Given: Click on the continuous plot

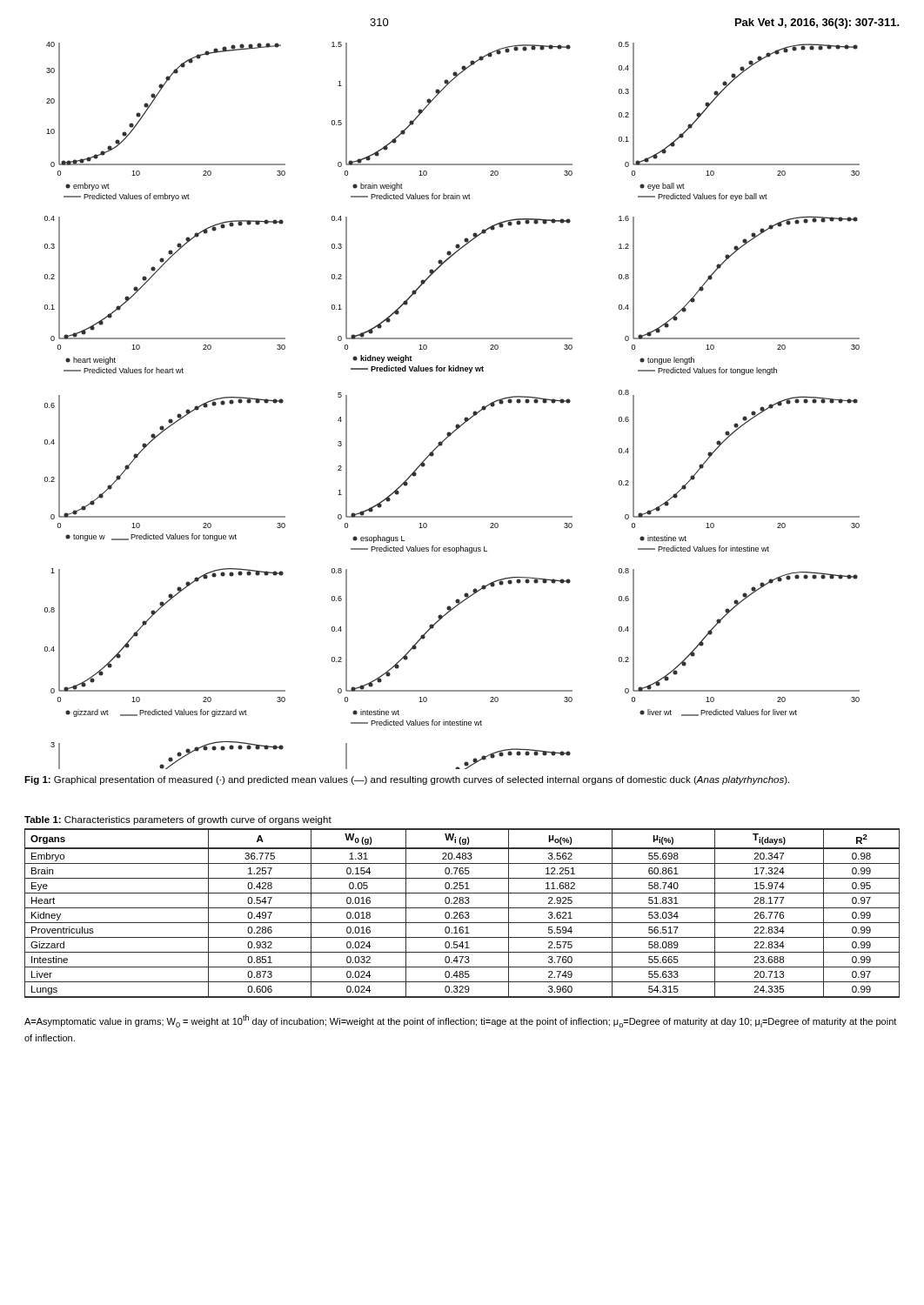Looking at the screenshot, I should pos(462,404).
